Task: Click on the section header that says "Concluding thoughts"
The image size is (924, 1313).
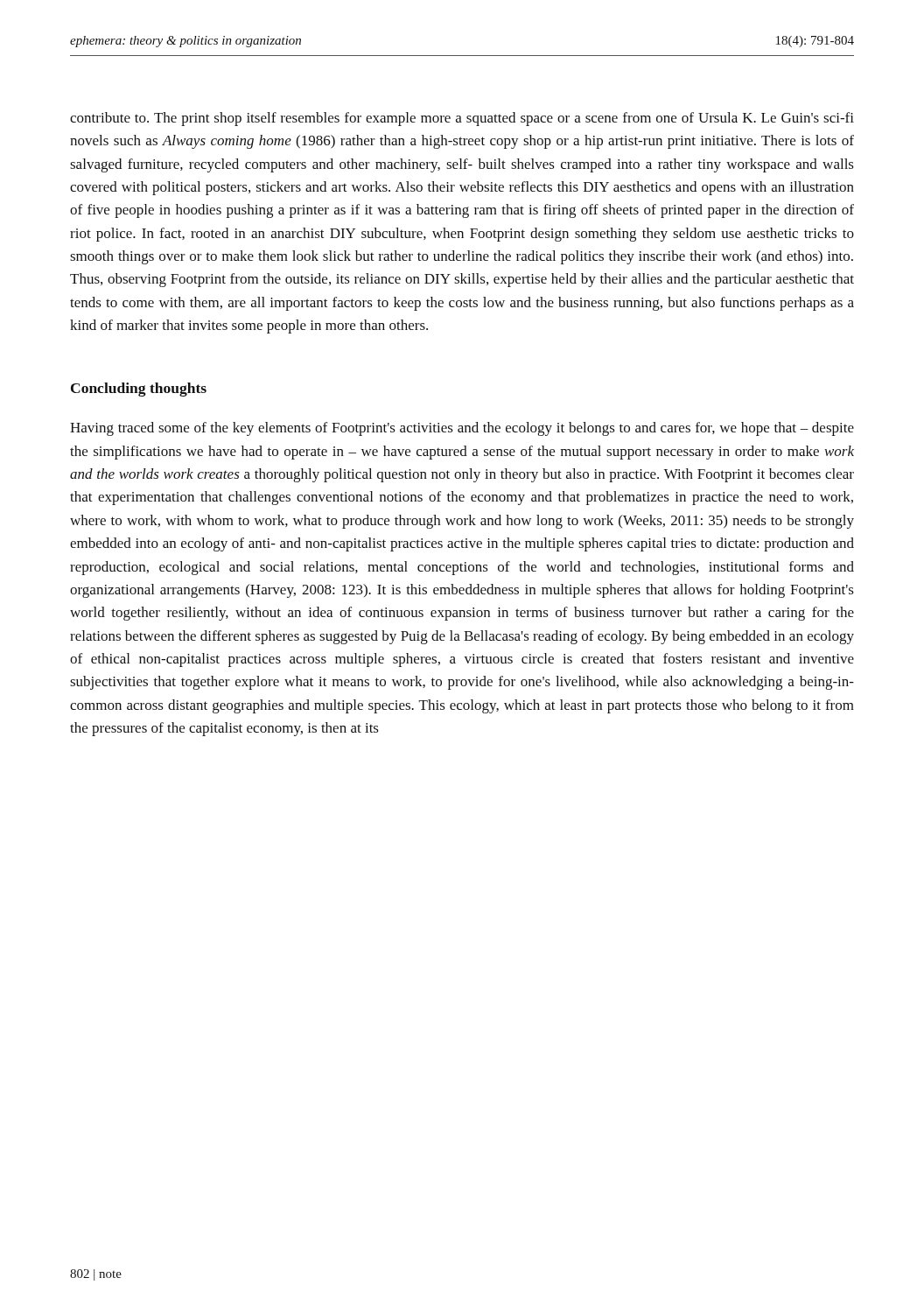Action: click(x=138, y=388)
